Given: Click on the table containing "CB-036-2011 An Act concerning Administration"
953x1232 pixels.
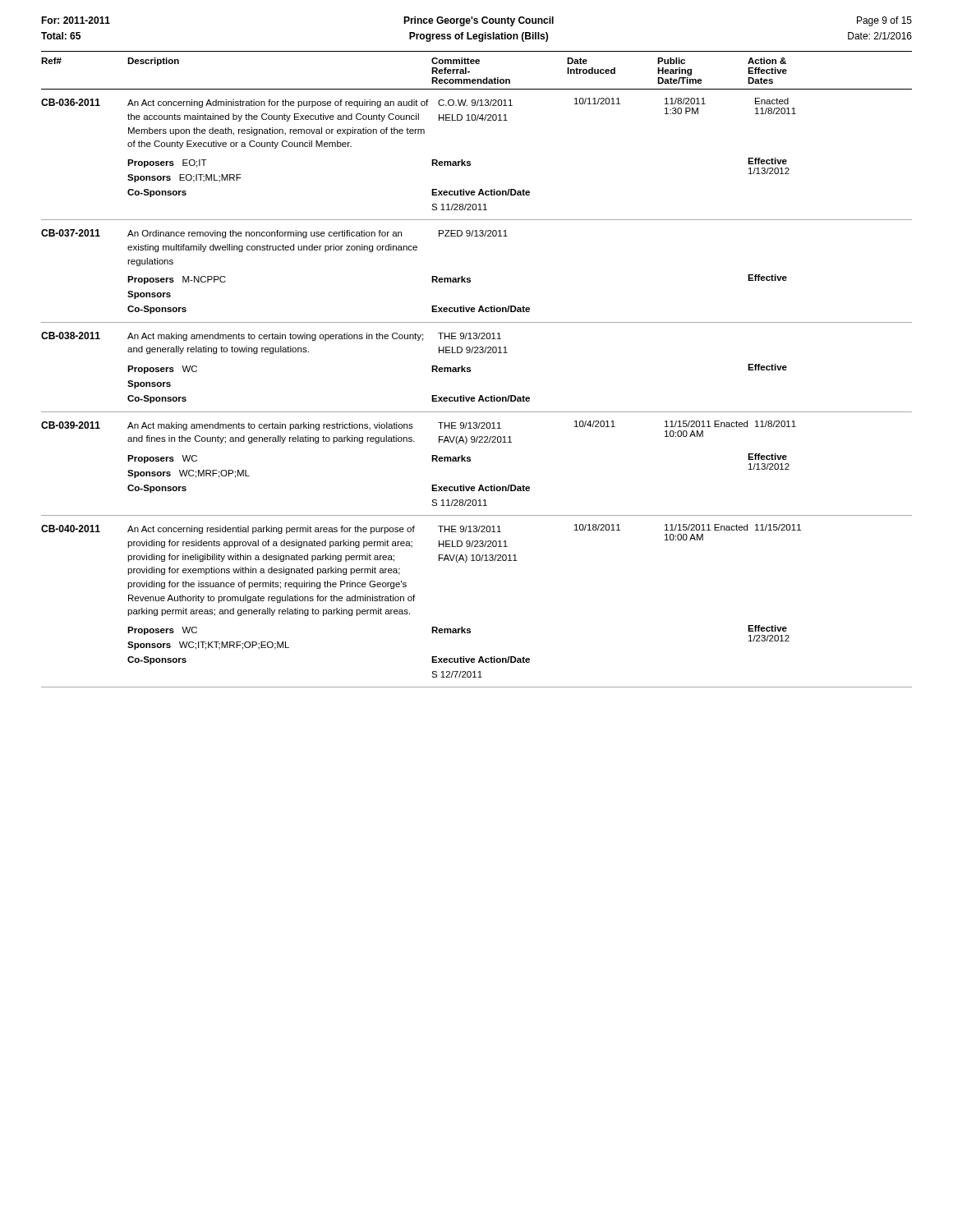Looking at the screenshot, I should coord(476,155).
